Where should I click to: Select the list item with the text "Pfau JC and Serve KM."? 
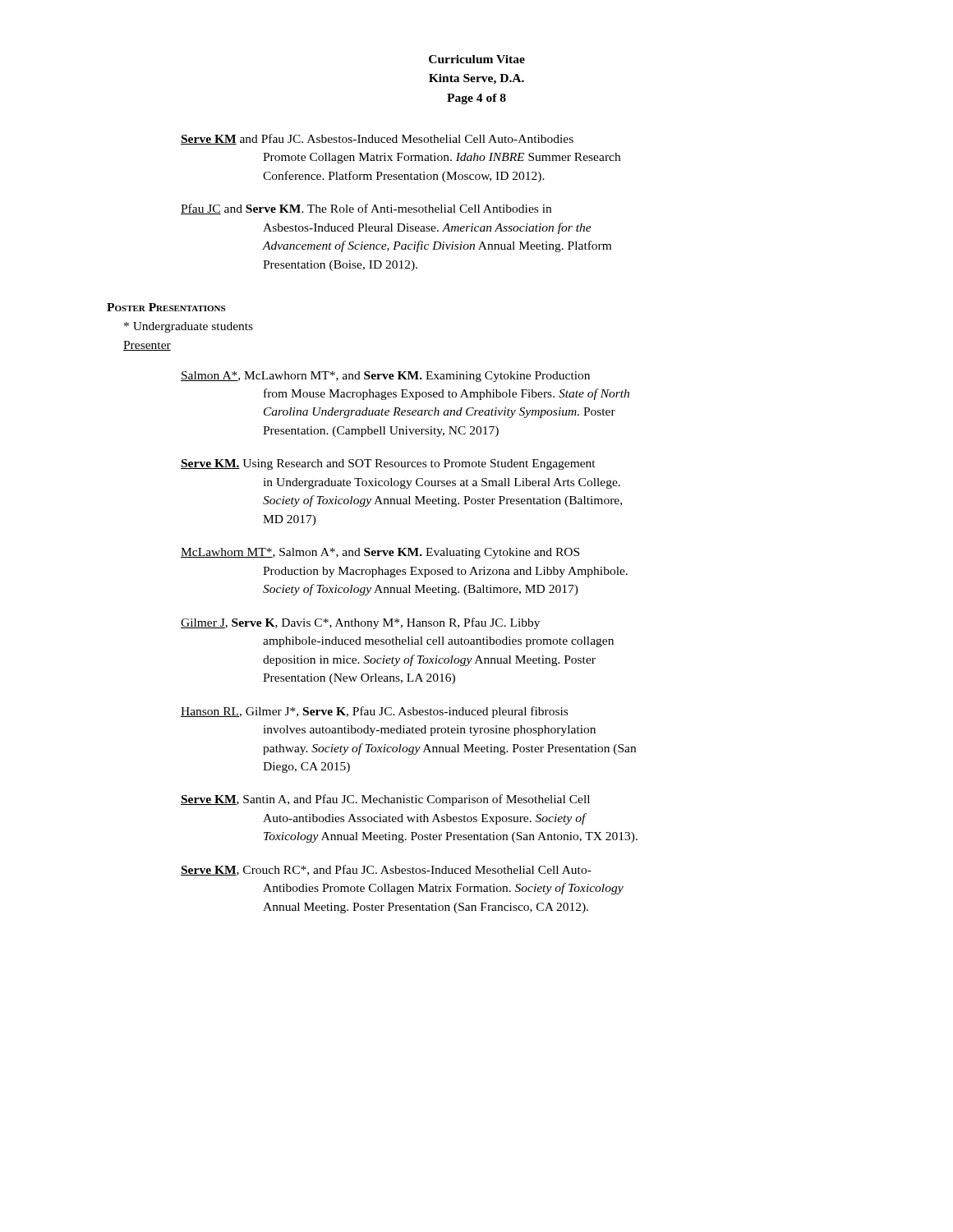(x=513, y=237)
